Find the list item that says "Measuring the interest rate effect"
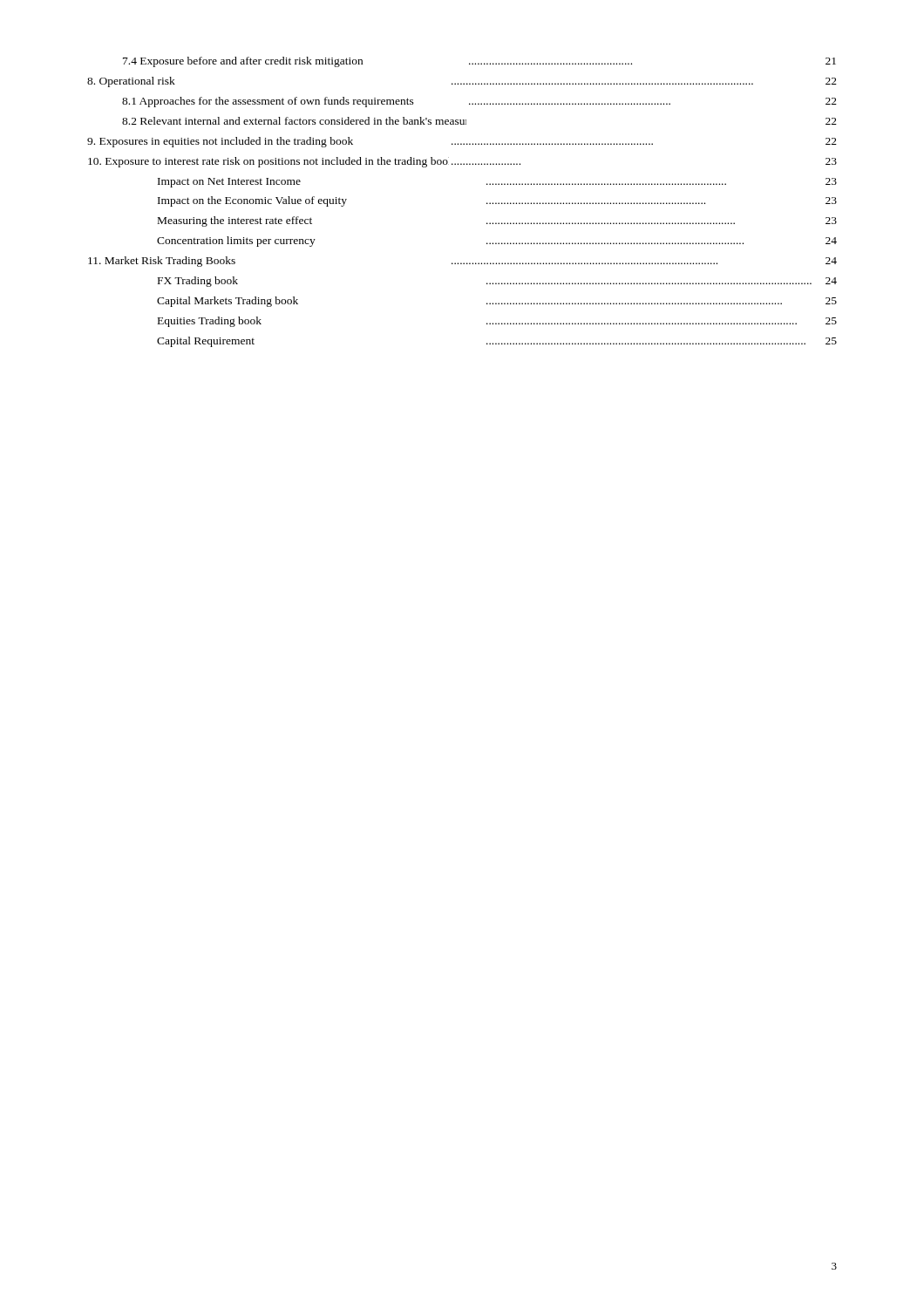The image size is (924, 1308). coord(497,221)
